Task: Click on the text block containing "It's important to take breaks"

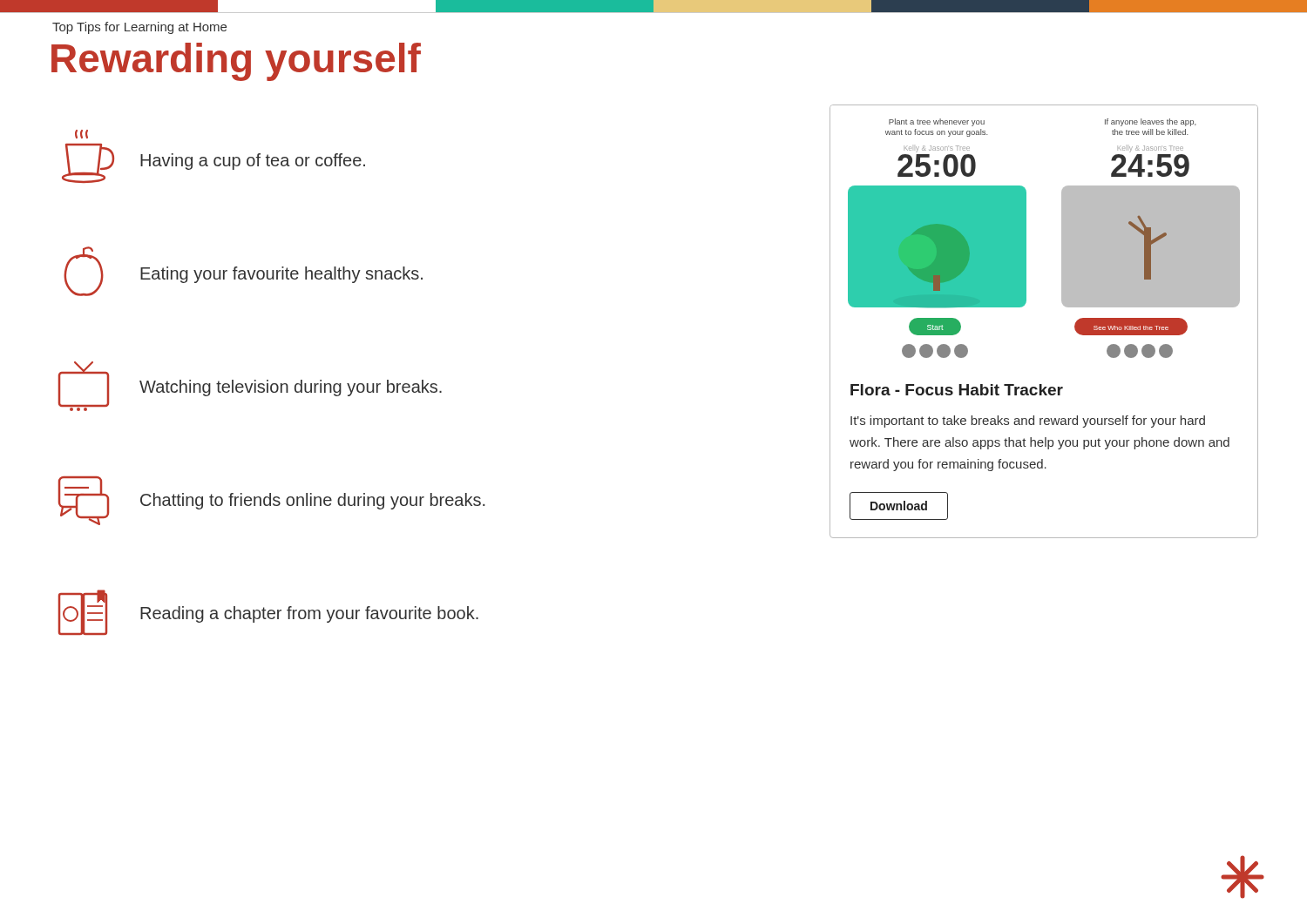Action: click(1040, 442)
